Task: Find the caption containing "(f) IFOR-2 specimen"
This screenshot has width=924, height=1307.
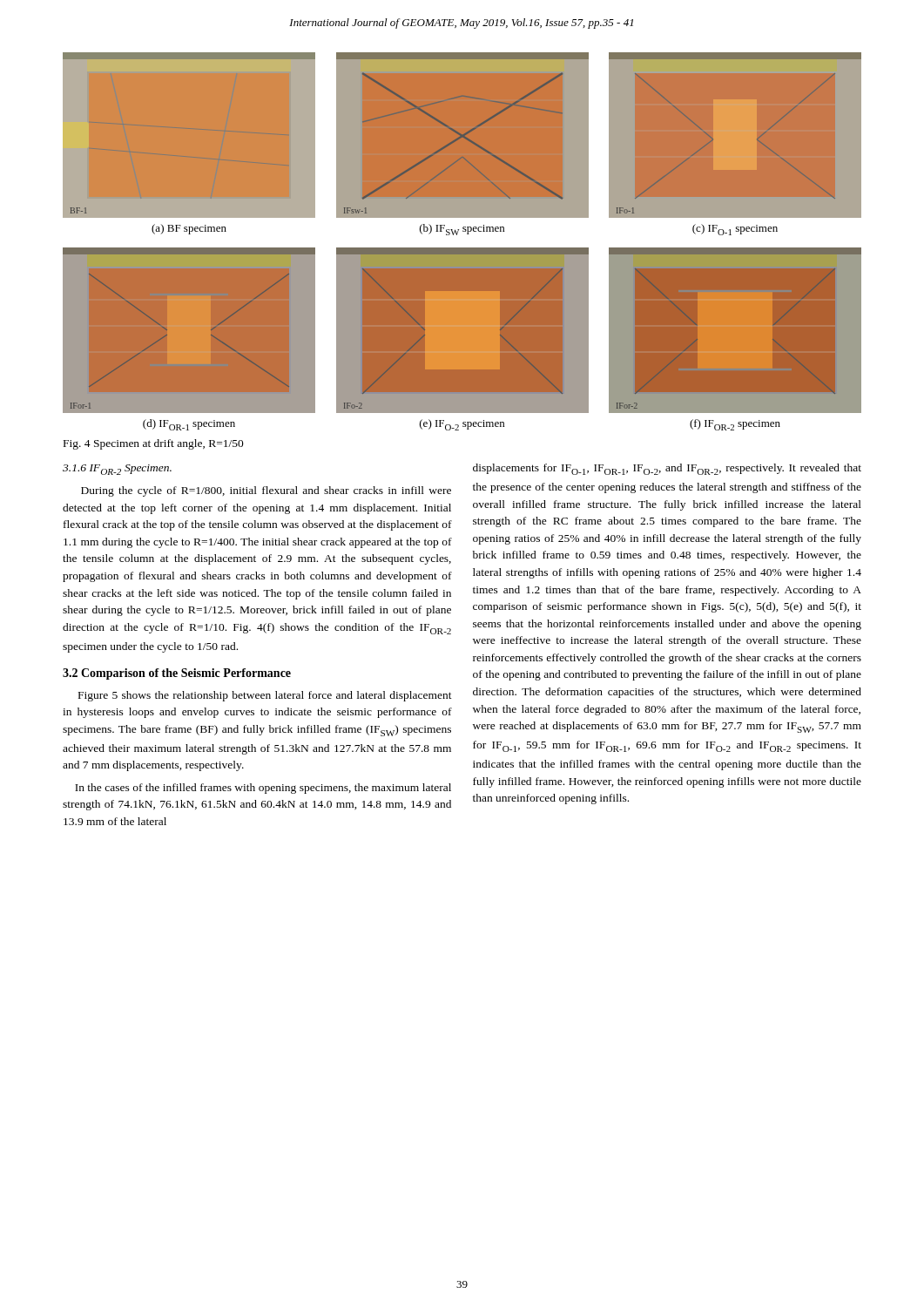Action: [x=735, y=424]
